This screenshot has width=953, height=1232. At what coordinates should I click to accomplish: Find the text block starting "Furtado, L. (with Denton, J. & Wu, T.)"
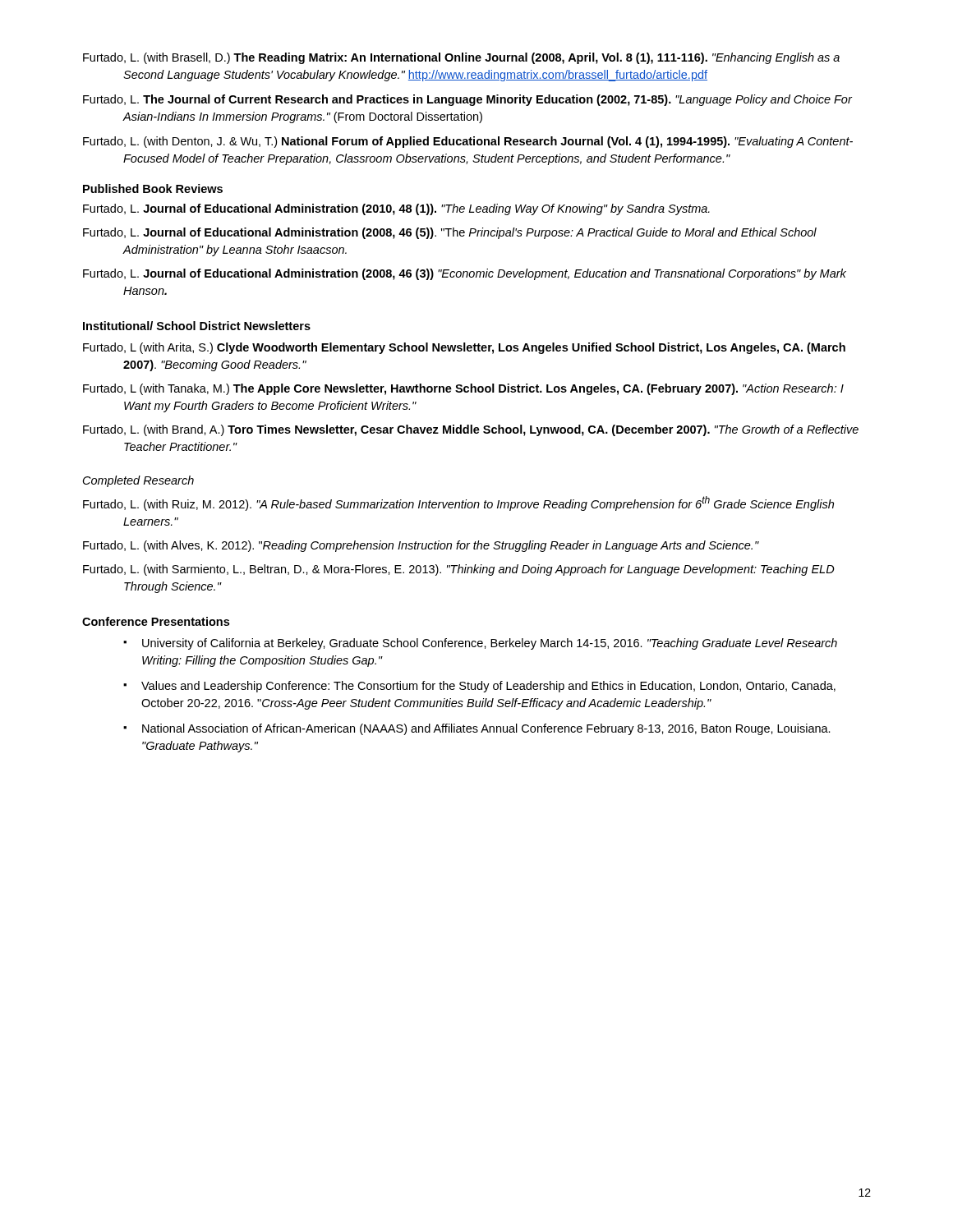[x=468, y=150]
